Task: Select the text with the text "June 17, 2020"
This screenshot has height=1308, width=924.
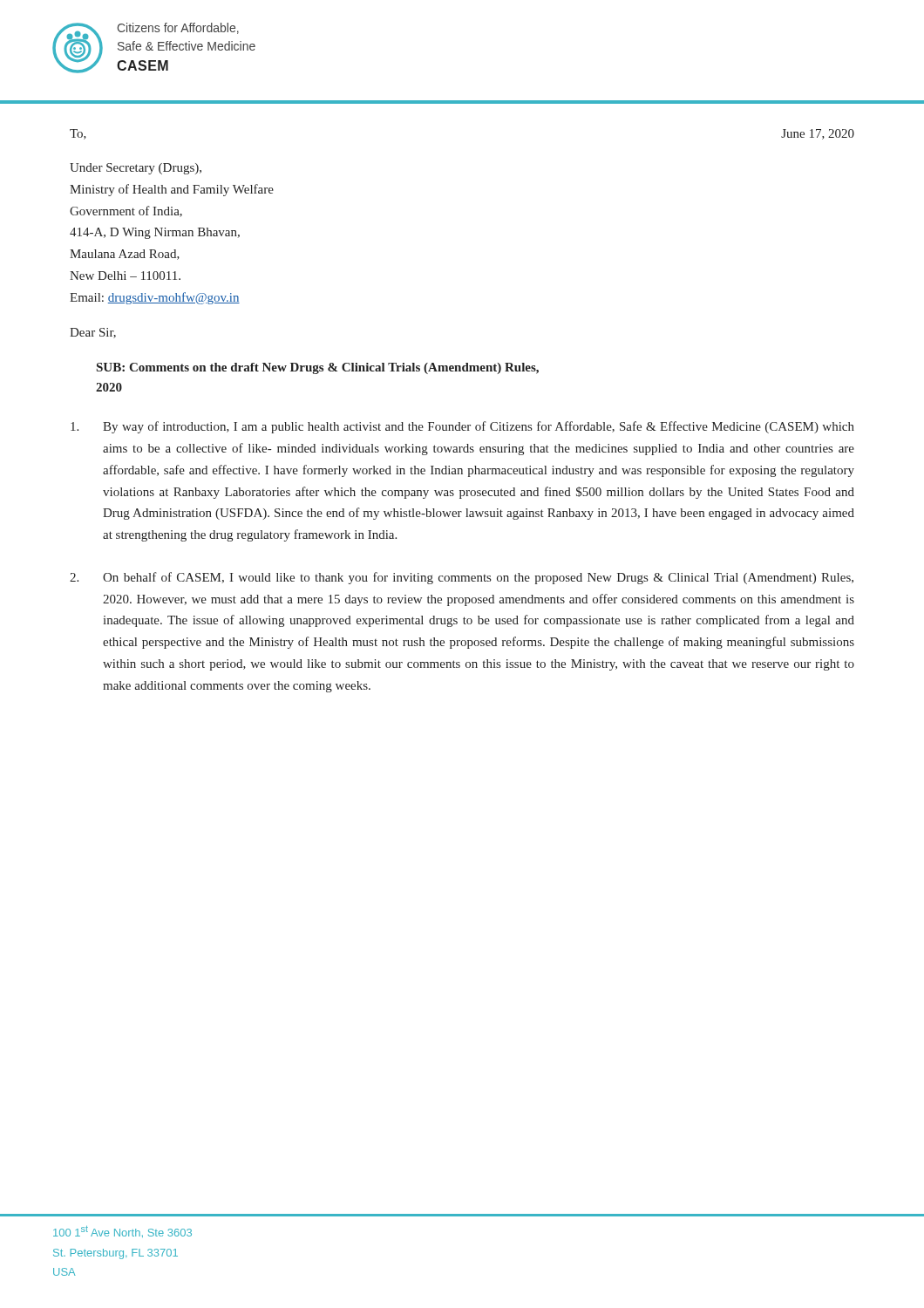Action: click(818, 133)
